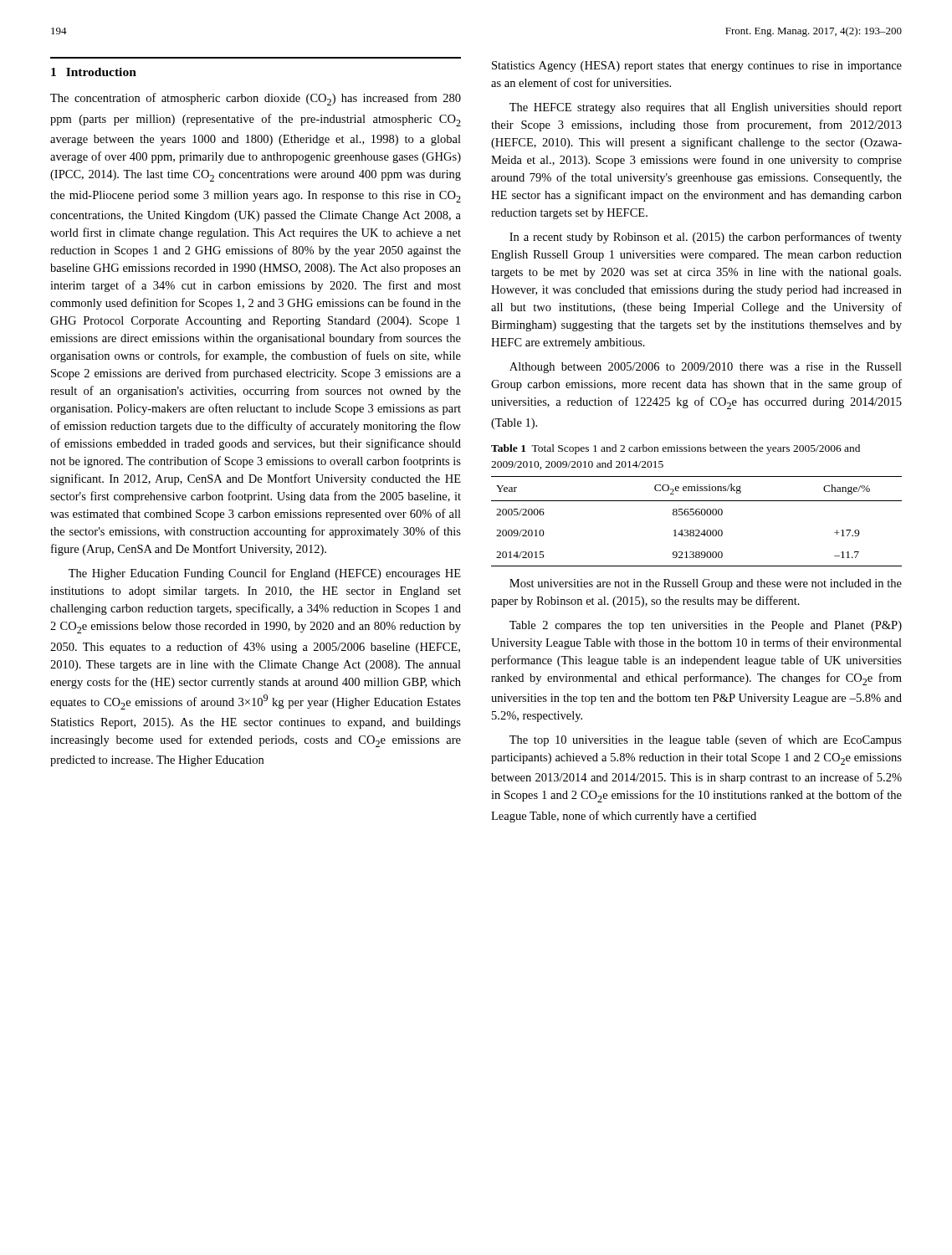Locate the text block with the text "The Higher Education Funding Council"

pyautogui.click(x=256, y=667)
